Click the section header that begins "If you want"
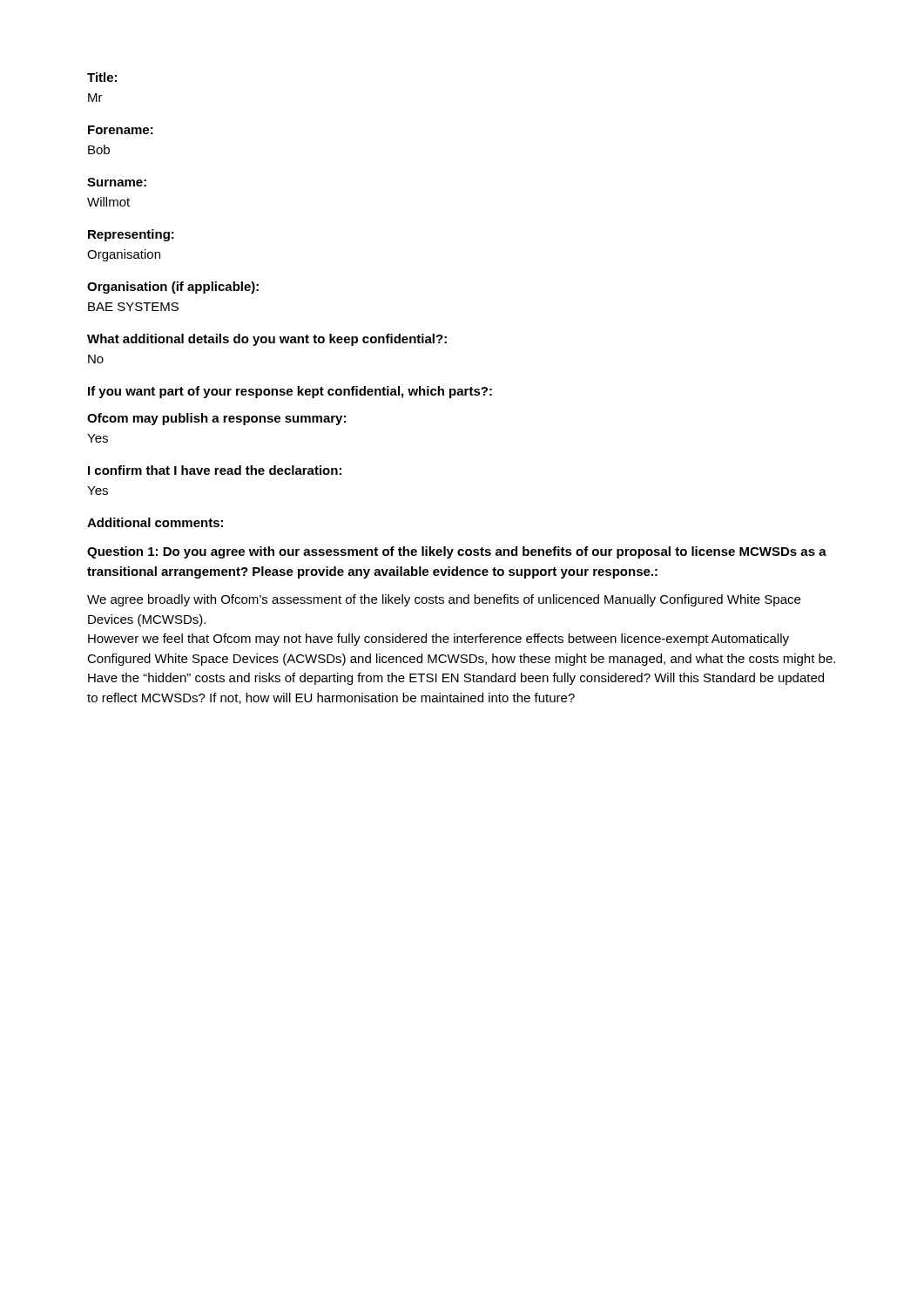The width and height of the screenshot is (924, 1307). tap(290, 391)
